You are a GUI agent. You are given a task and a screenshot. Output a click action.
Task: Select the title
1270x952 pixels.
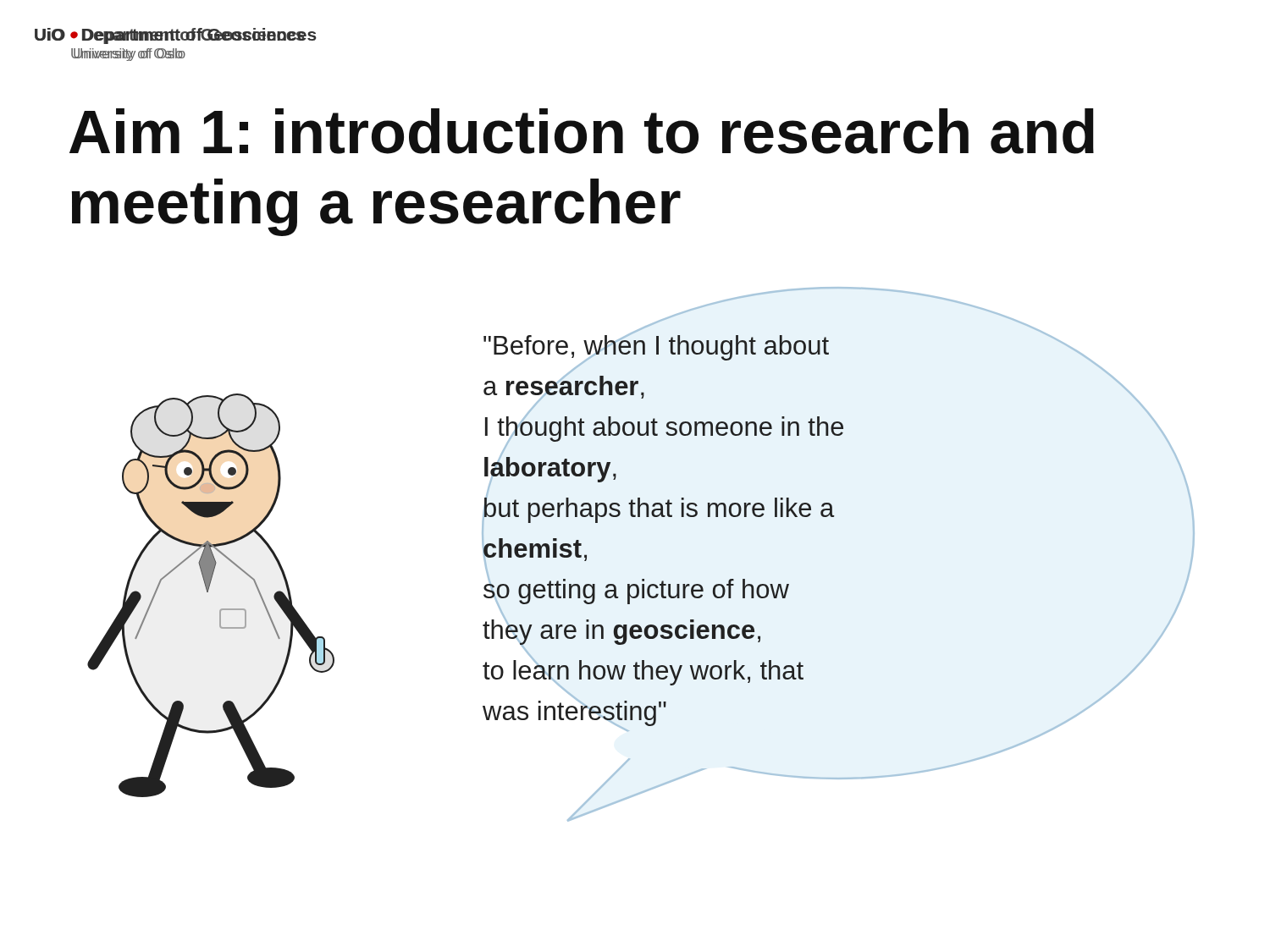tap(639, 167)
